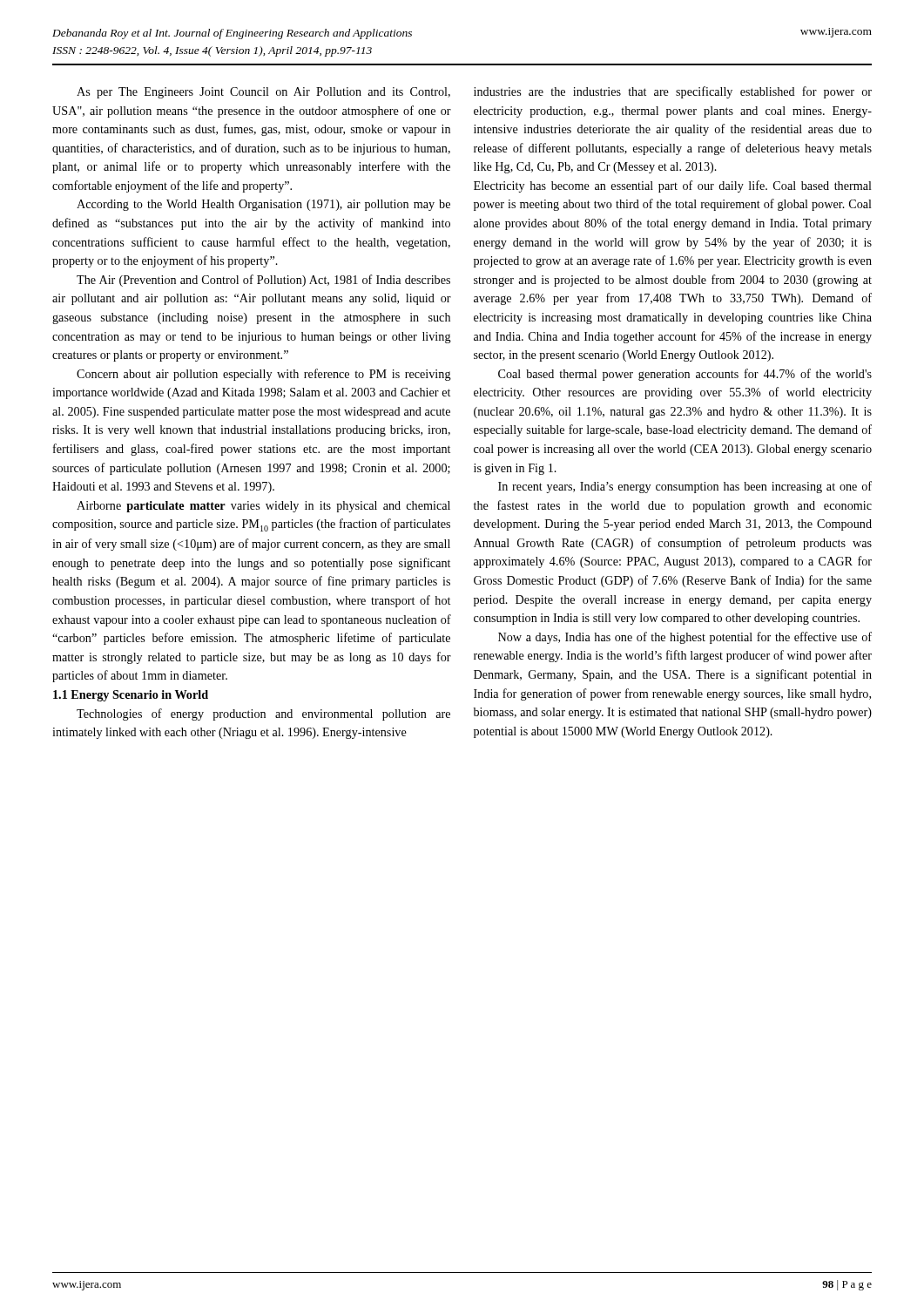Navigate to the region starting "Technologies of energy production and environmental"
The width and height of the screenshot is (924, 1307).
point(251,723)
